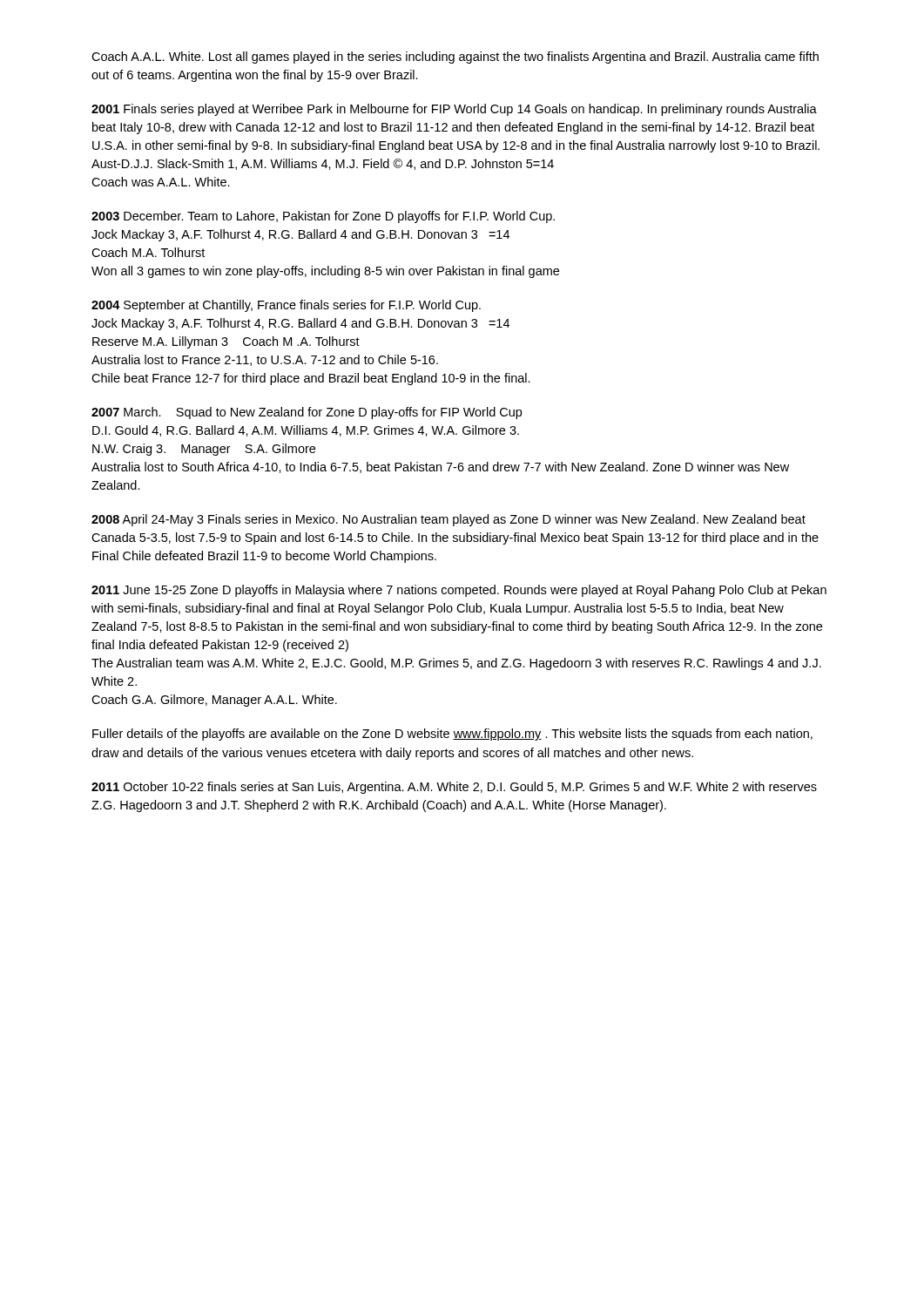Select the region starting "2004 September at Chantilly, France finals series"
The width and height of the screenshot is (924, 1307).
pyautogui.click(x=311, y=342)
